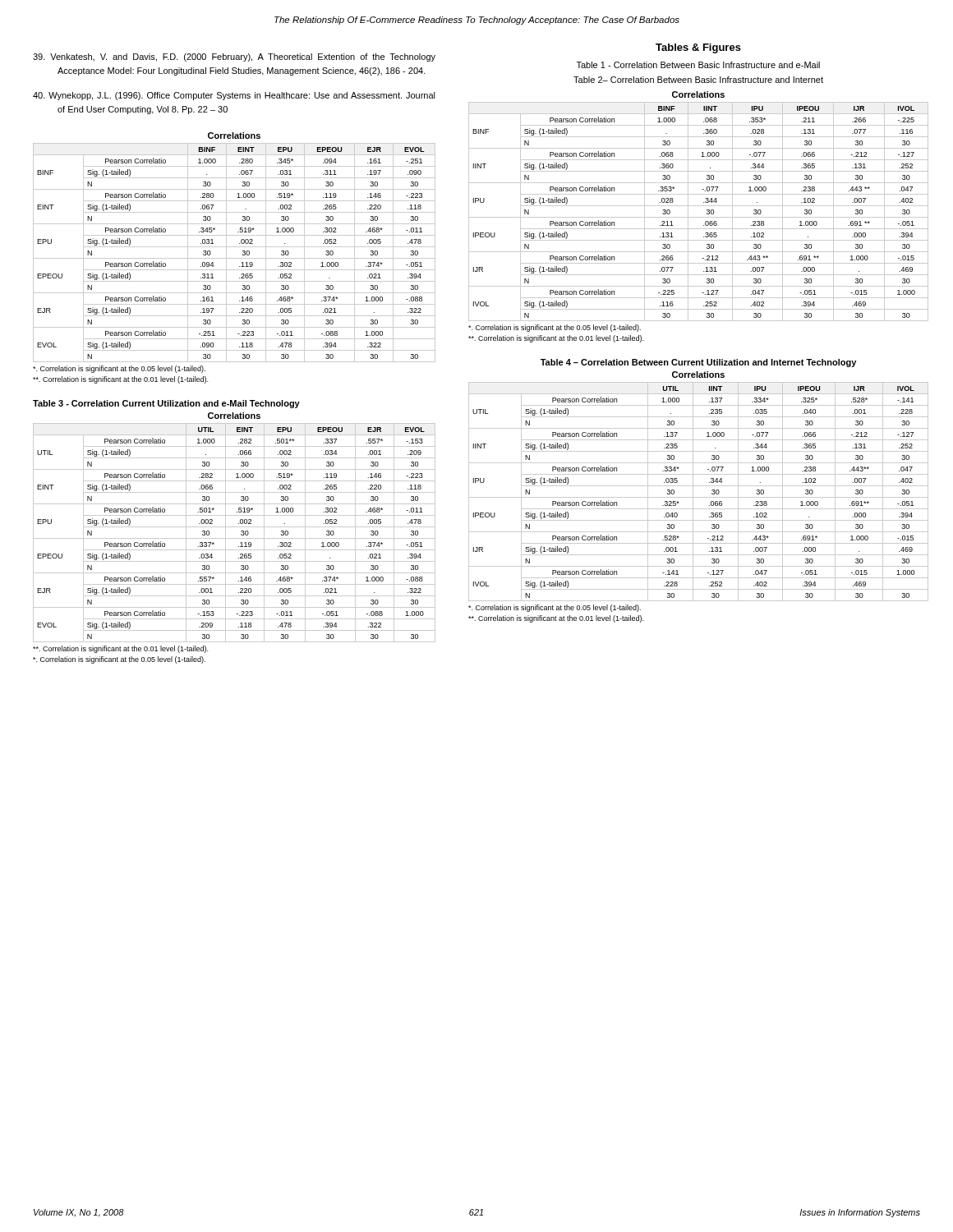Locate the region starting "Table 3 - Correlation"
Viewport: 953px width, 1232px height.
coord(166,403)
